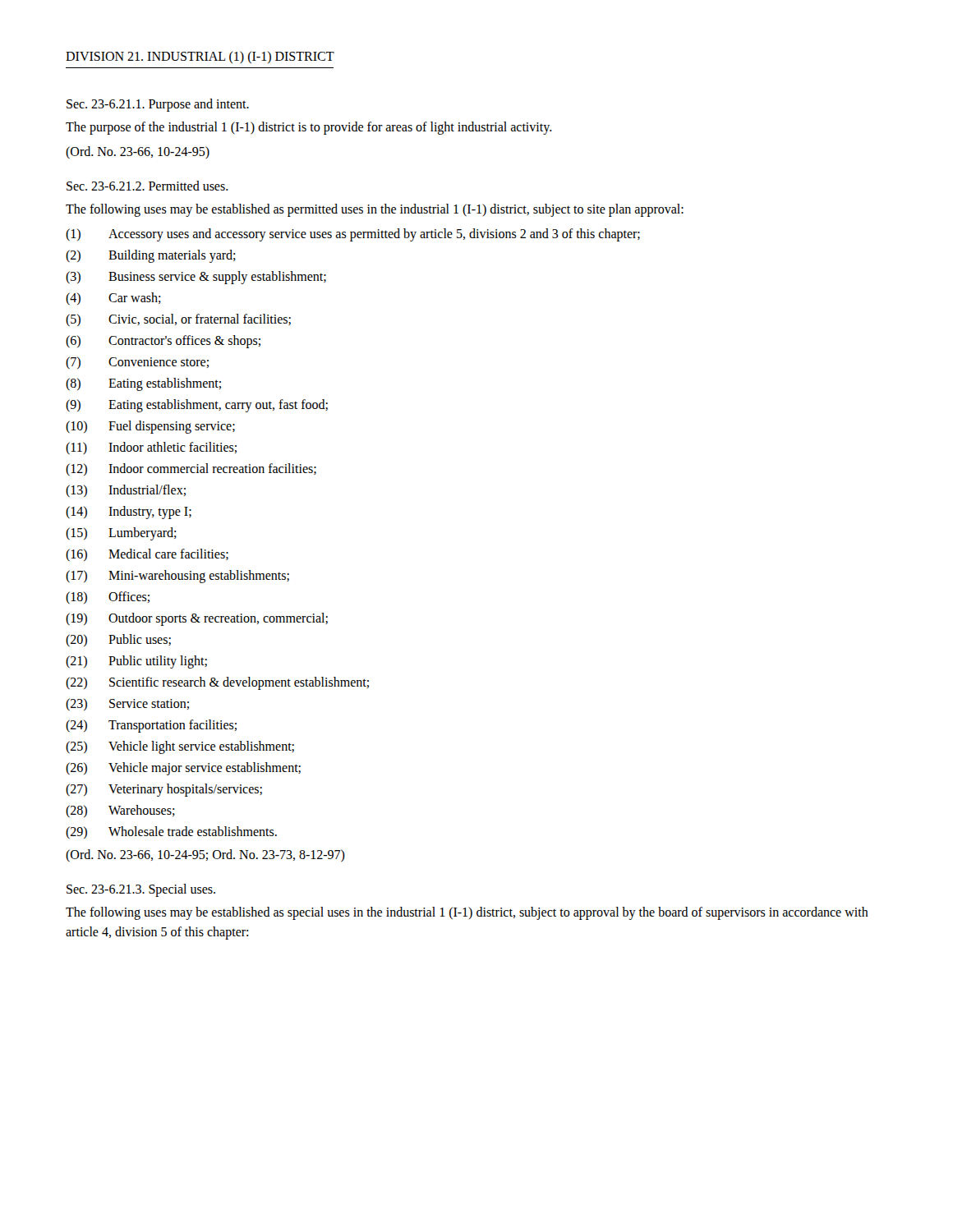Point to the region starting "(14) Industry, type"

pos(129,513)
